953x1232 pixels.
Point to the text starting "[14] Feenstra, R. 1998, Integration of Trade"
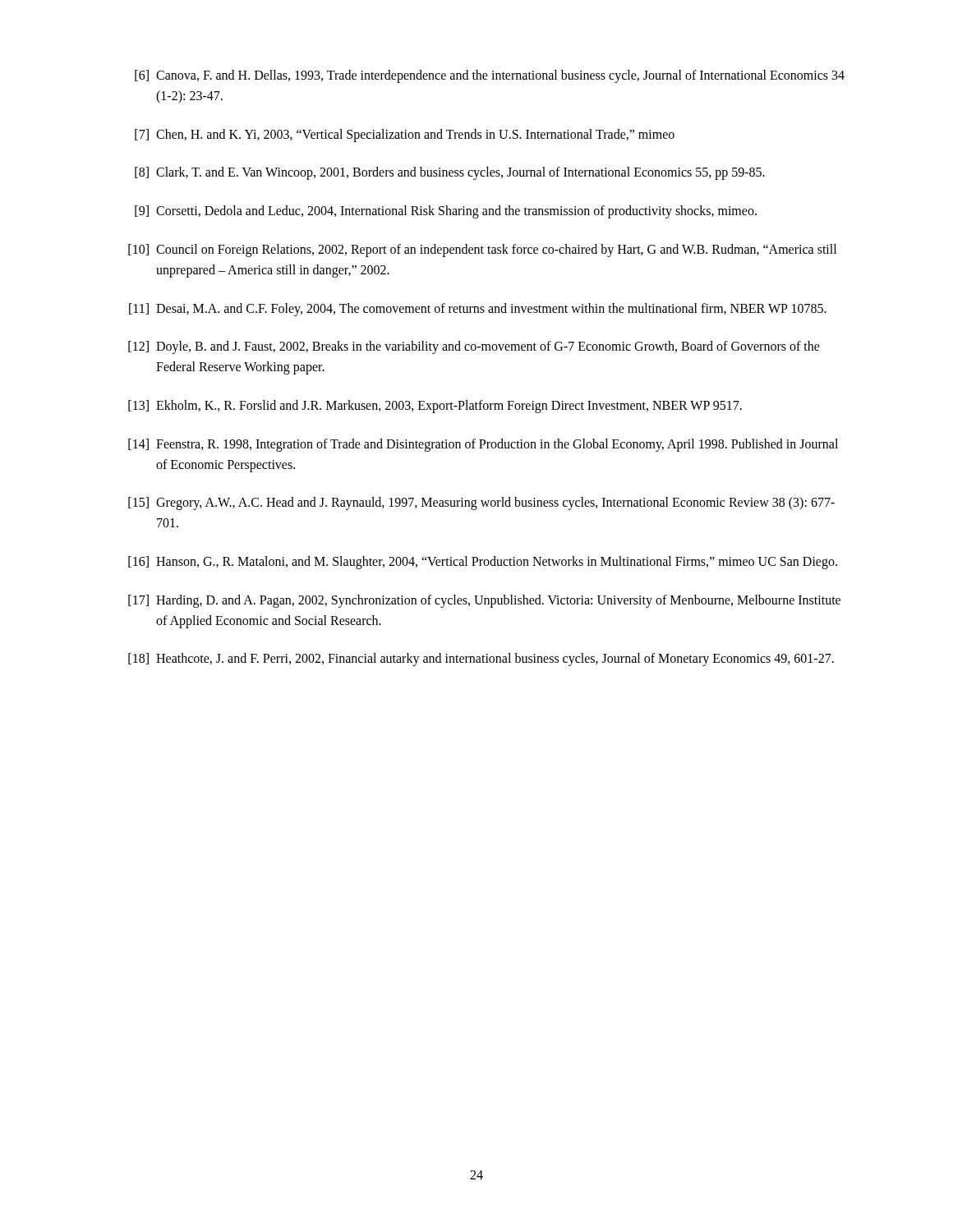click(476, 455)
